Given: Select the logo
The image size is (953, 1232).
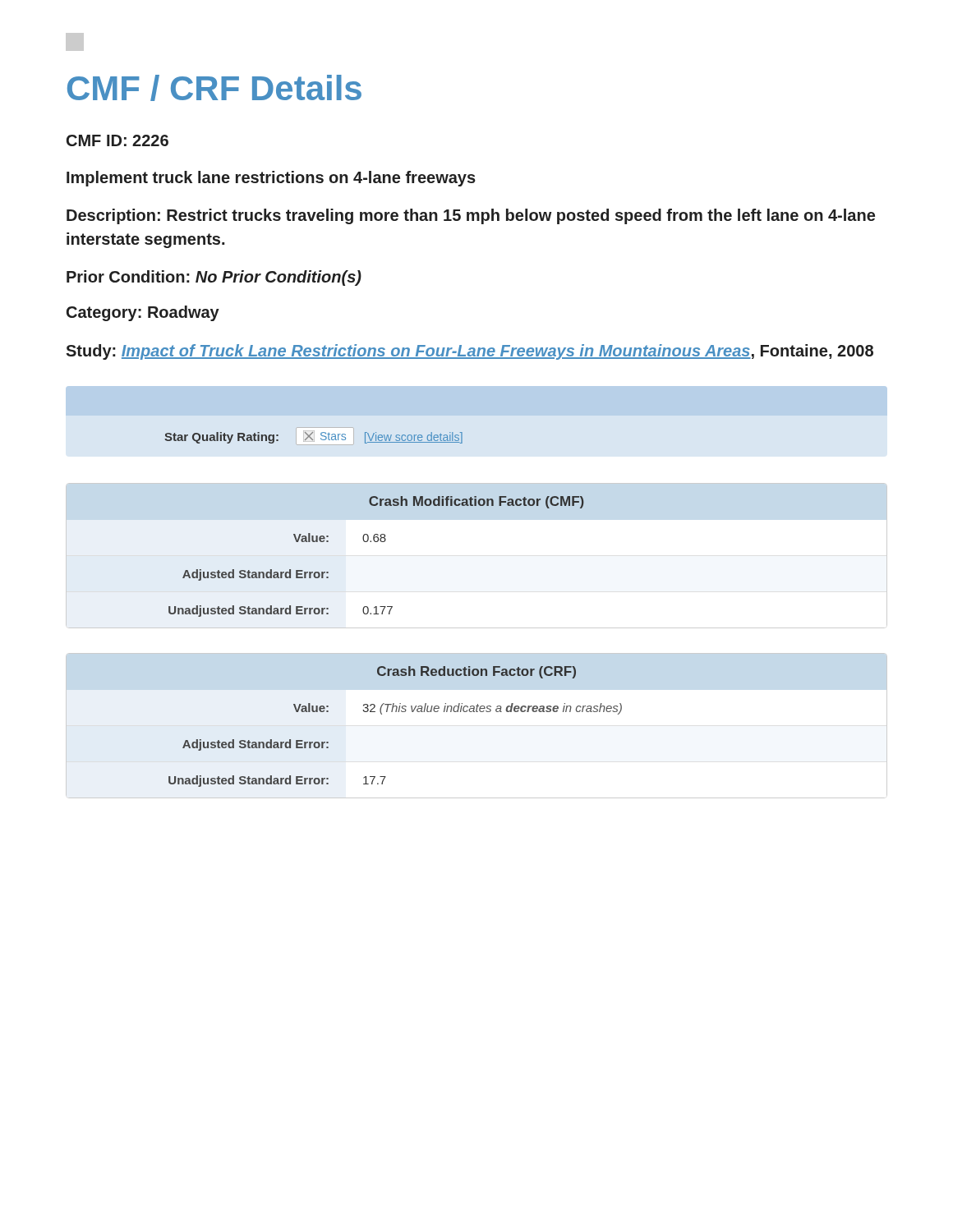Looking at the screenshot, I should (x=476, y=47).
